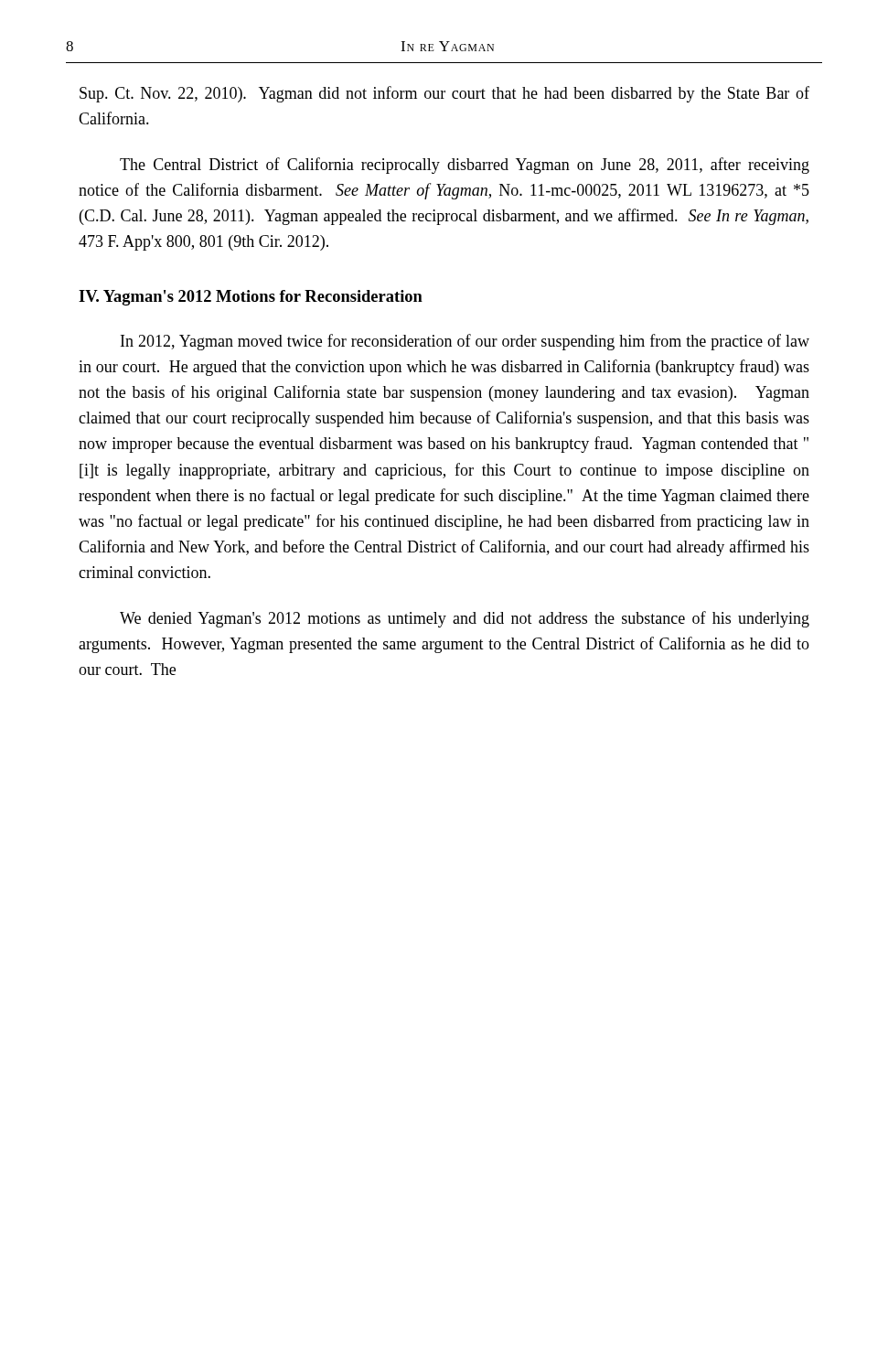Select the region starting "We denied Yagman's 2012 motions as"
The height and width of the screenshot is (1372, 888).
[444, 644]
